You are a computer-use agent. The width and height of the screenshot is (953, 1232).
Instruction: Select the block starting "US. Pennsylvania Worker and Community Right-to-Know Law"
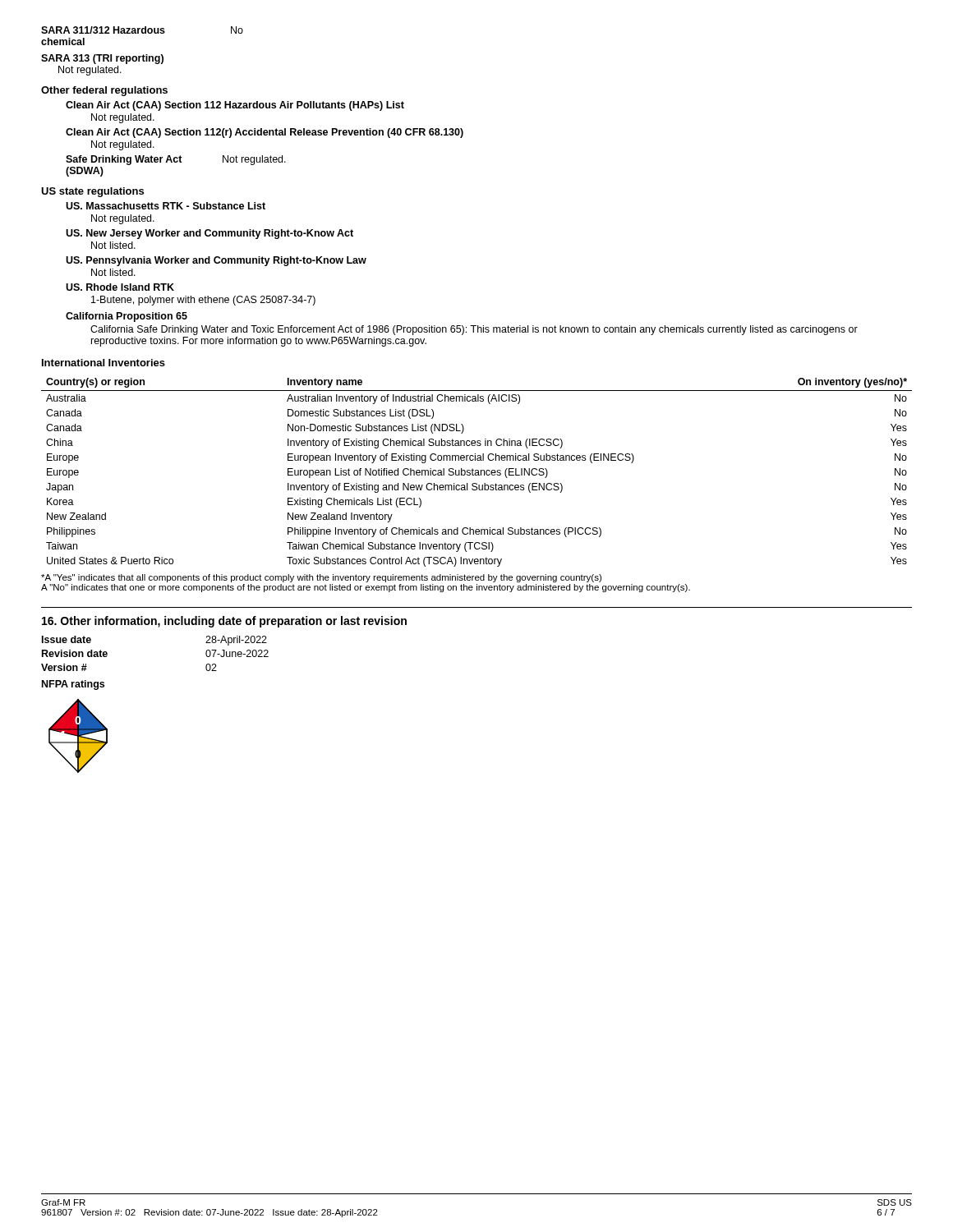(216, 260)
